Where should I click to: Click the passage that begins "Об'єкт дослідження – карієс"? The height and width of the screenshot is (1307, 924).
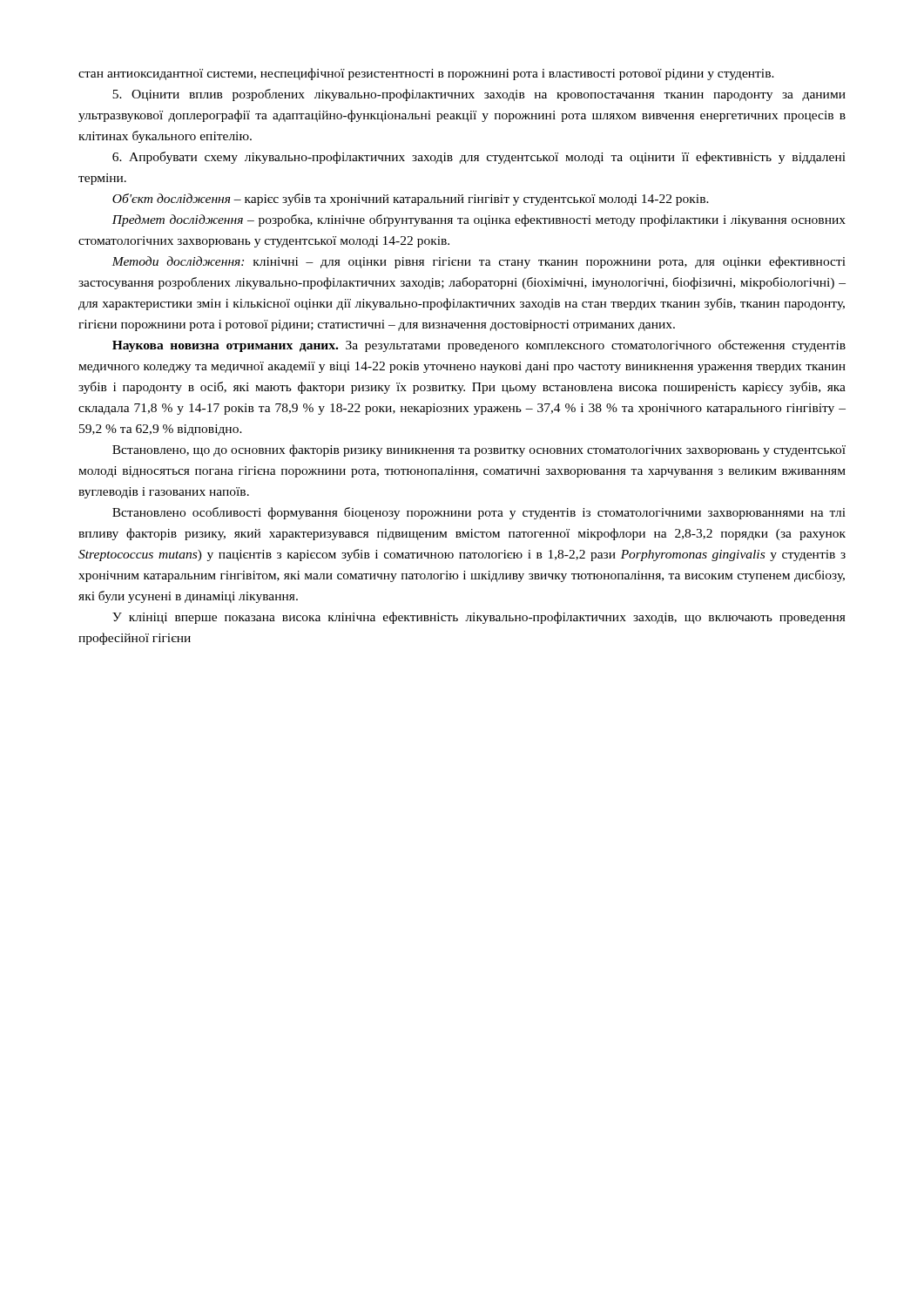point(462,199)
